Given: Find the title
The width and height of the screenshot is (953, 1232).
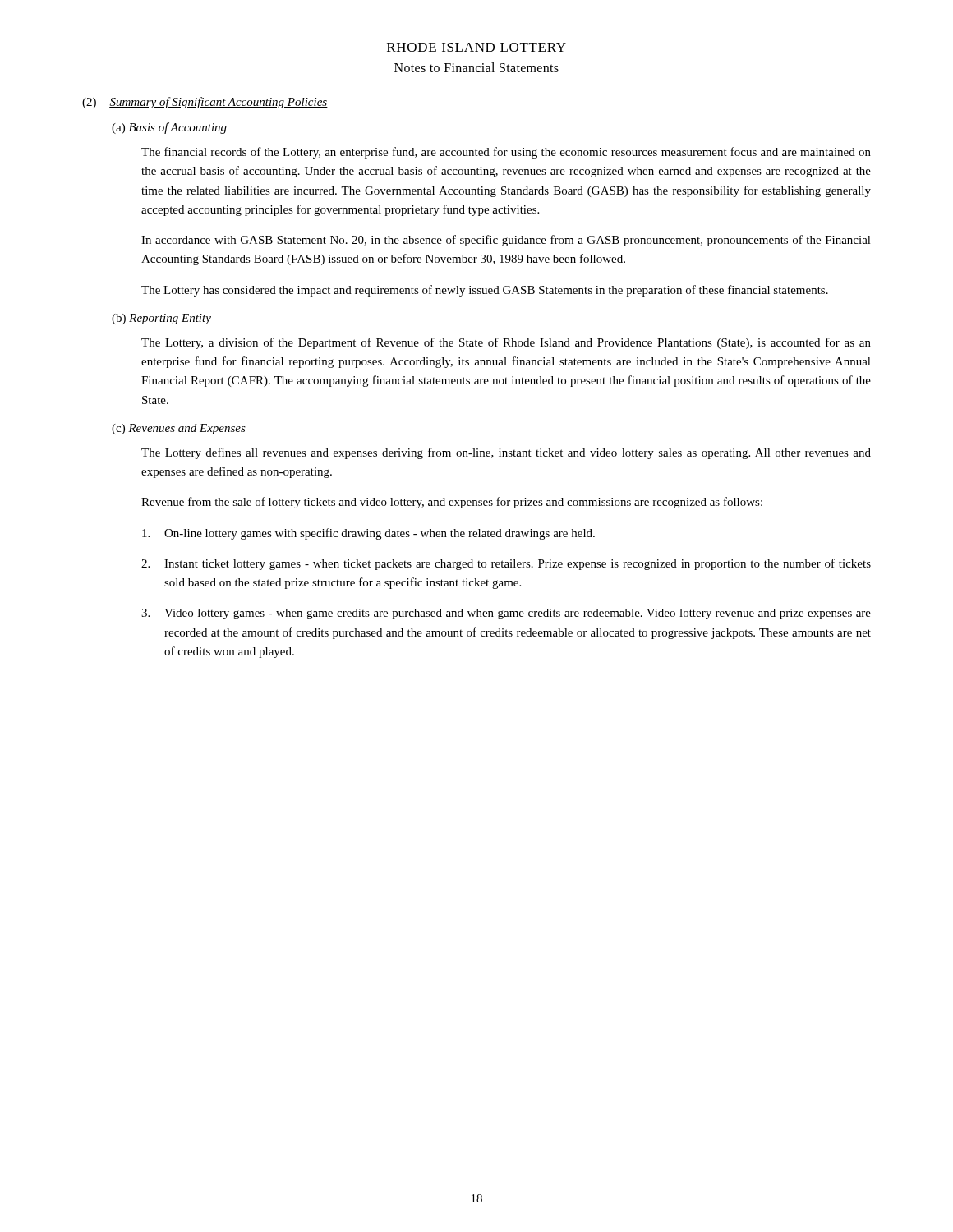Looking at the screenshot, I should (x=476, y=47).
